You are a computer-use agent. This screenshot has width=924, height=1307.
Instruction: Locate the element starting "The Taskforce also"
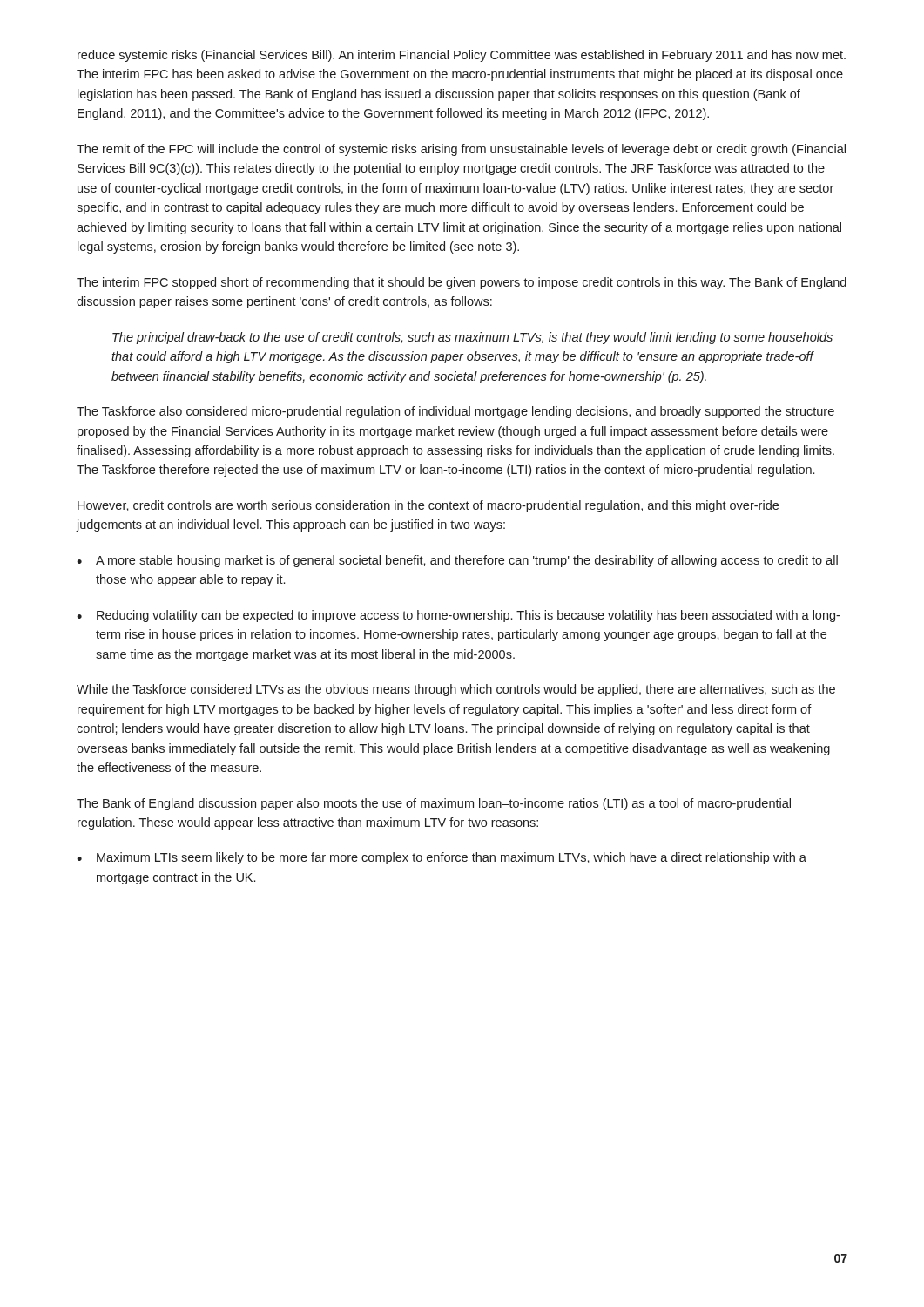click(x=462, y=441)
